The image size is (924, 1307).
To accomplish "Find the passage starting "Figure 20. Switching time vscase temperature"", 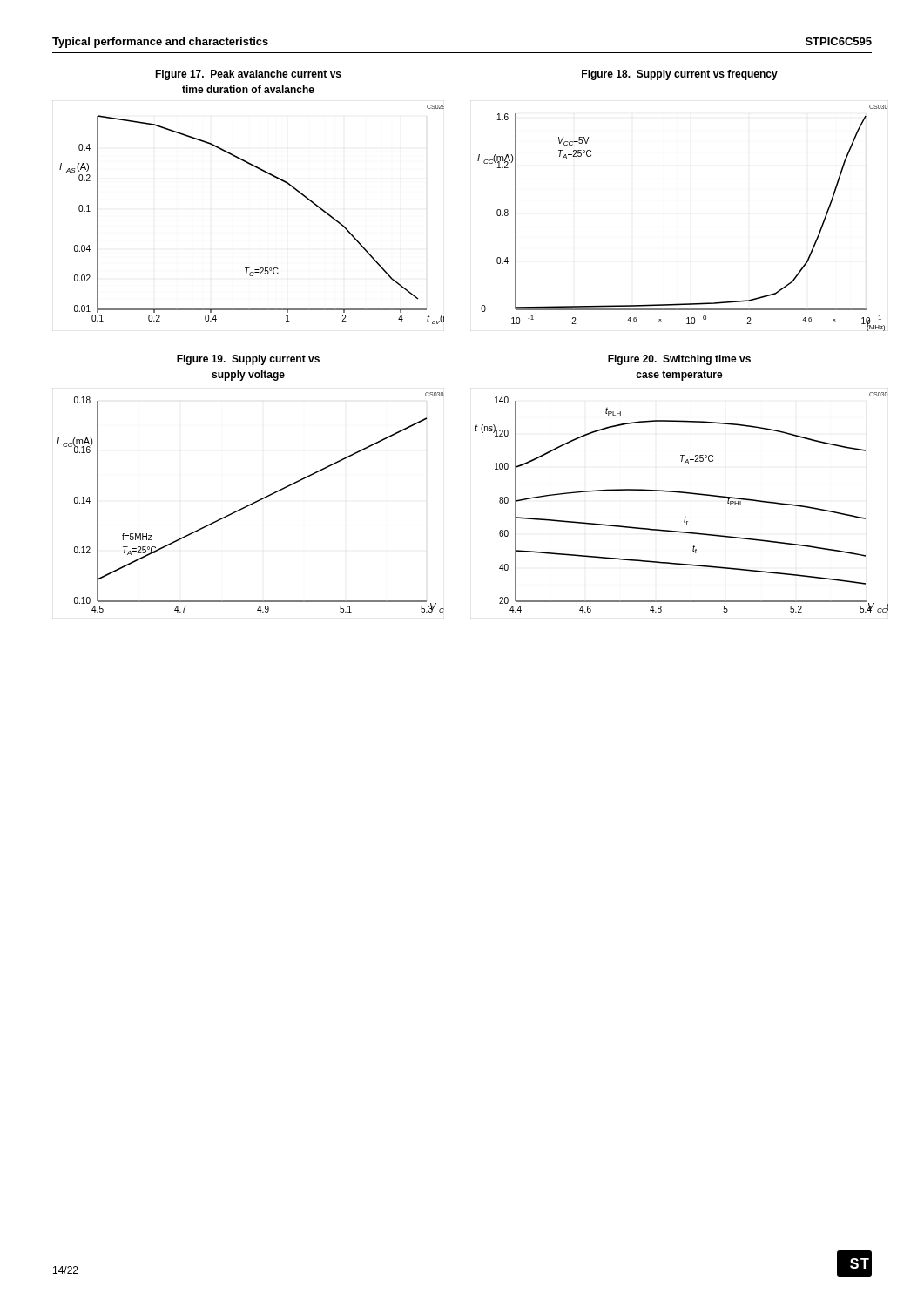I will pyautogui.click(x=679, y=367).
